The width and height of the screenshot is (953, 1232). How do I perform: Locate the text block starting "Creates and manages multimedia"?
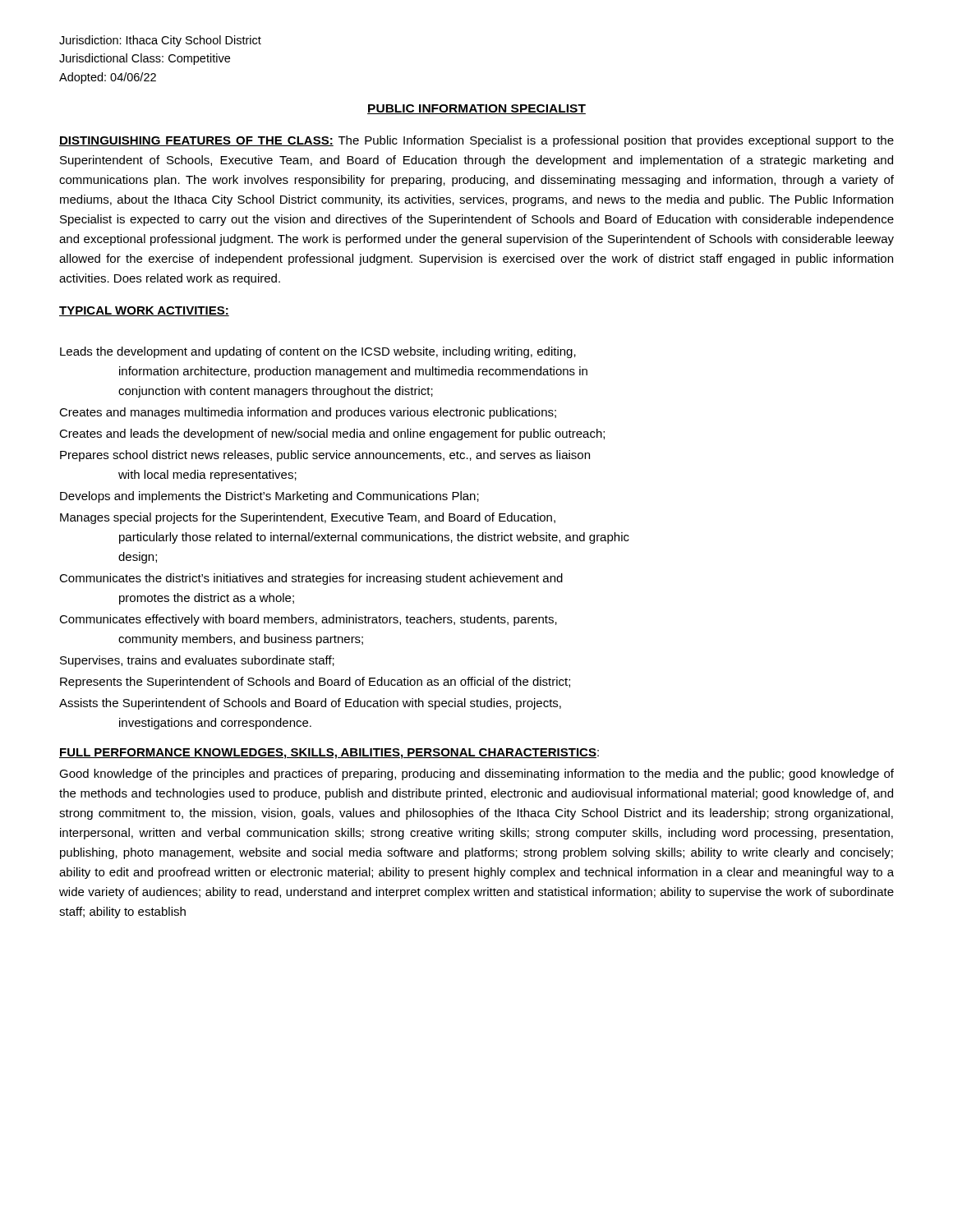point(308,412)
